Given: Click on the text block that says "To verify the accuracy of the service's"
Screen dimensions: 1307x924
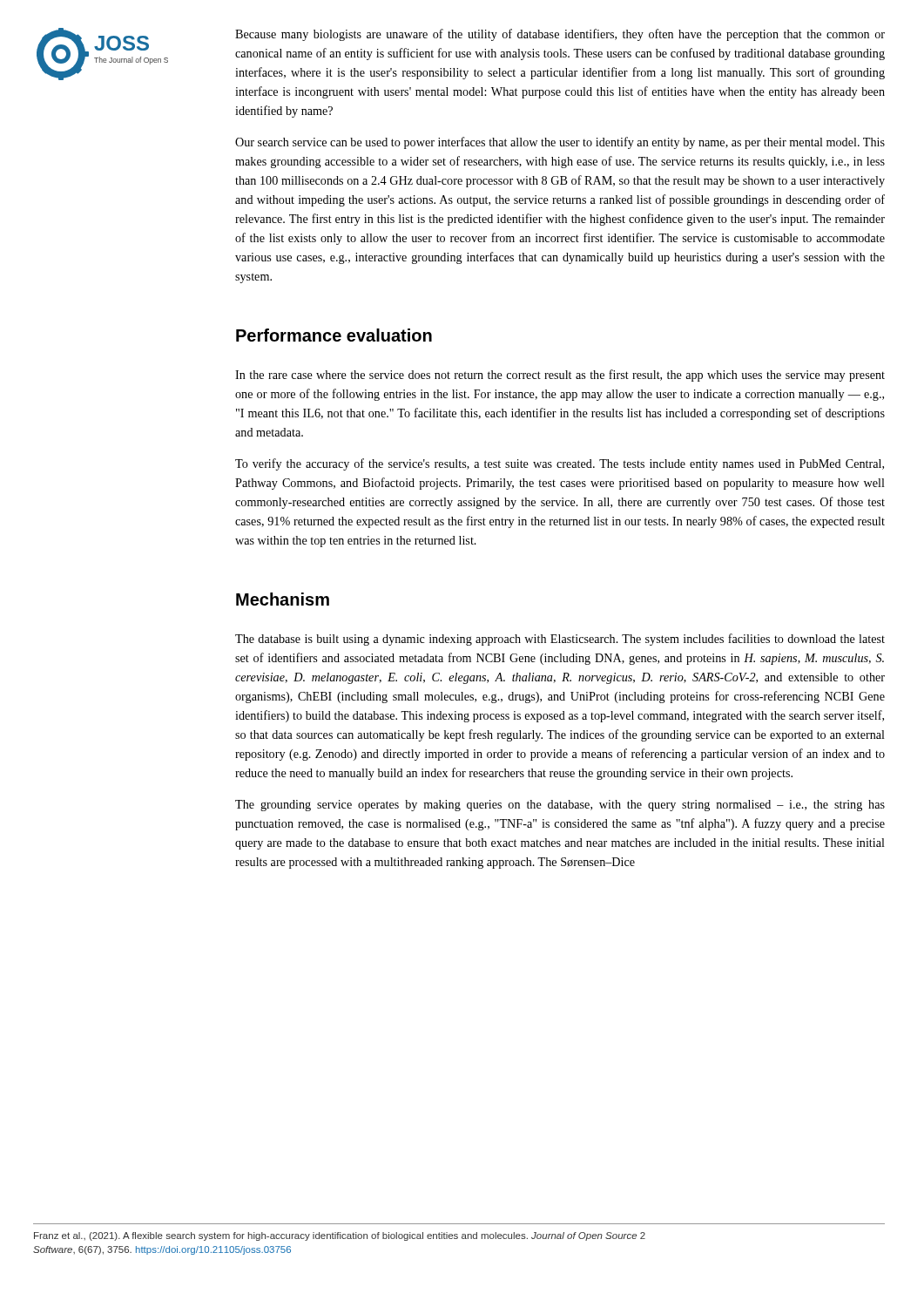Looking at the screenshot, I should pyautogui.click(x=560, y=502).
